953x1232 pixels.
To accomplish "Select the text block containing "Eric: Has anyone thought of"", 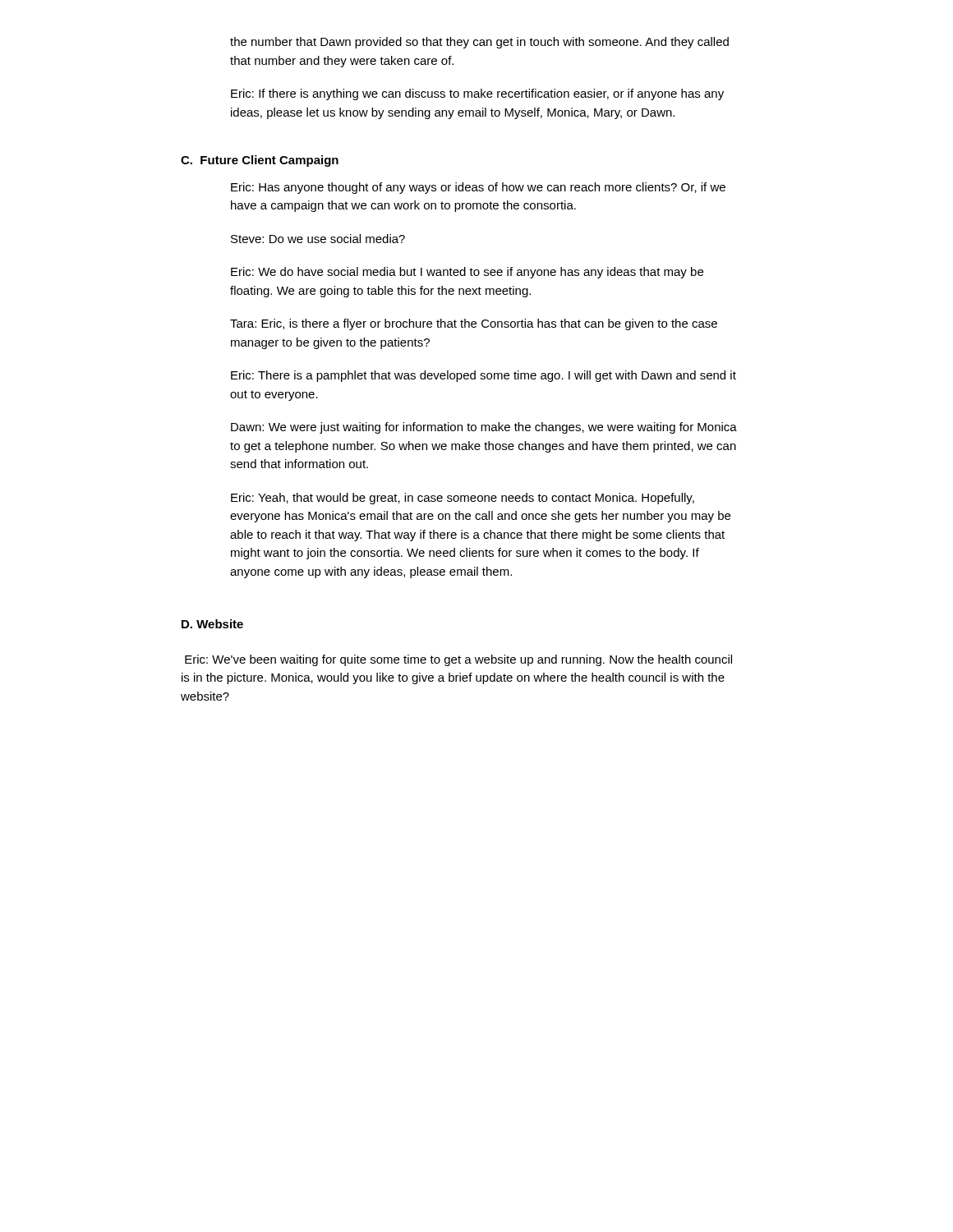I will [485, 196].
